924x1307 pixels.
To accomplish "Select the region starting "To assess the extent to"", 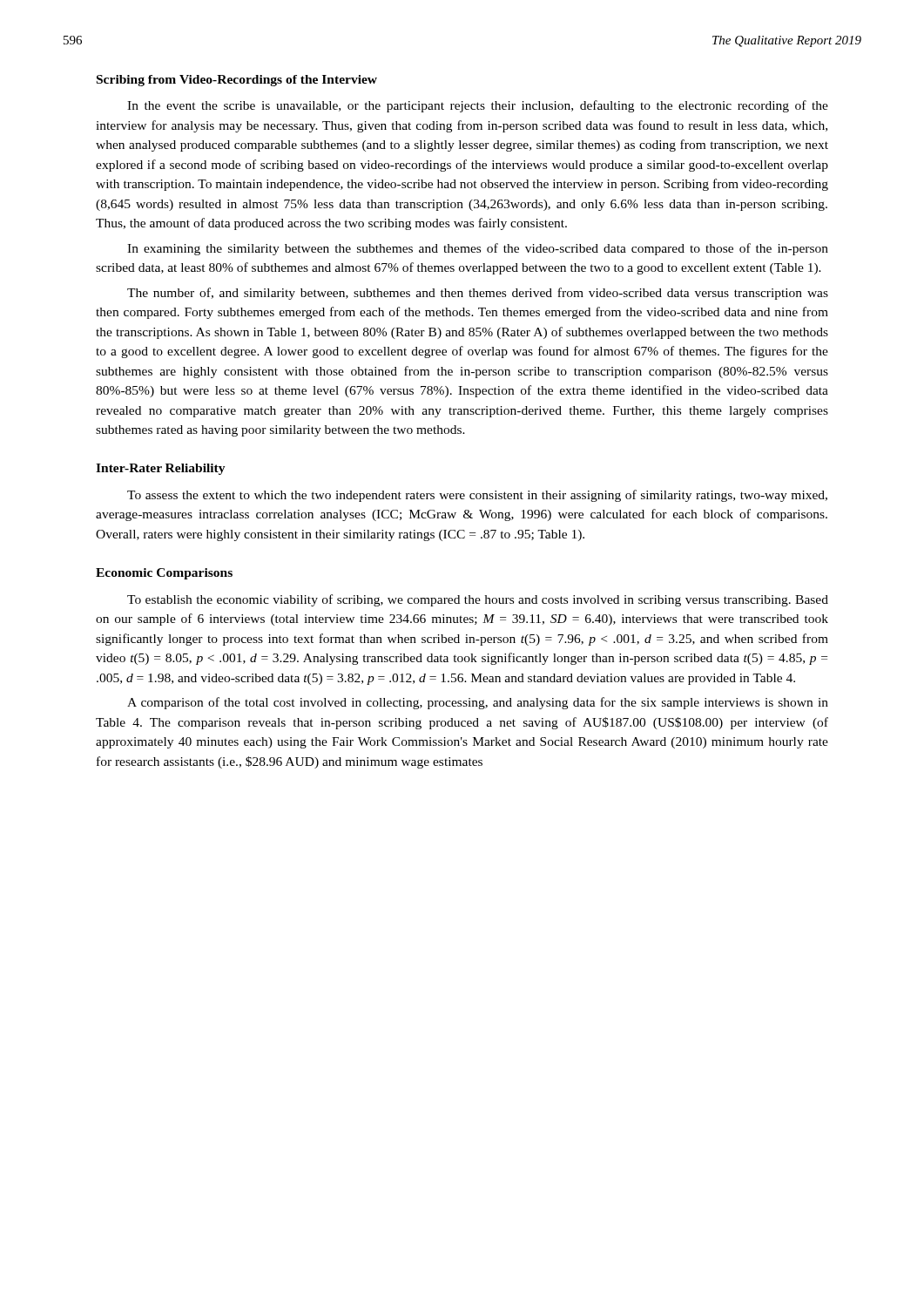I will pyautogui.click(x=462, y=514).
